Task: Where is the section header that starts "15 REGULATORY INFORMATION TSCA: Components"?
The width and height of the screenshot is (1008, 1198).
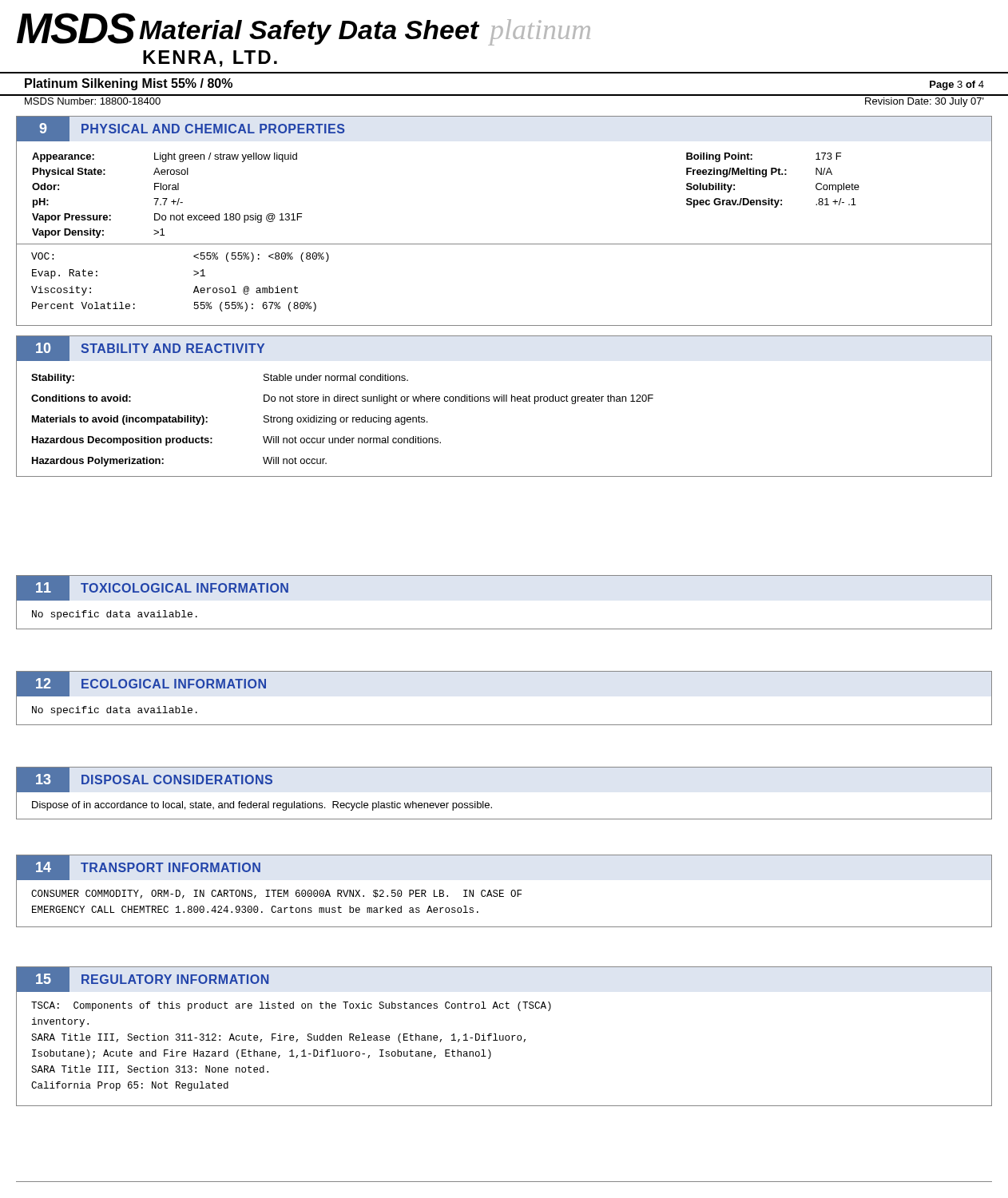Action: pyautogui.click(x=504, y=1036)
